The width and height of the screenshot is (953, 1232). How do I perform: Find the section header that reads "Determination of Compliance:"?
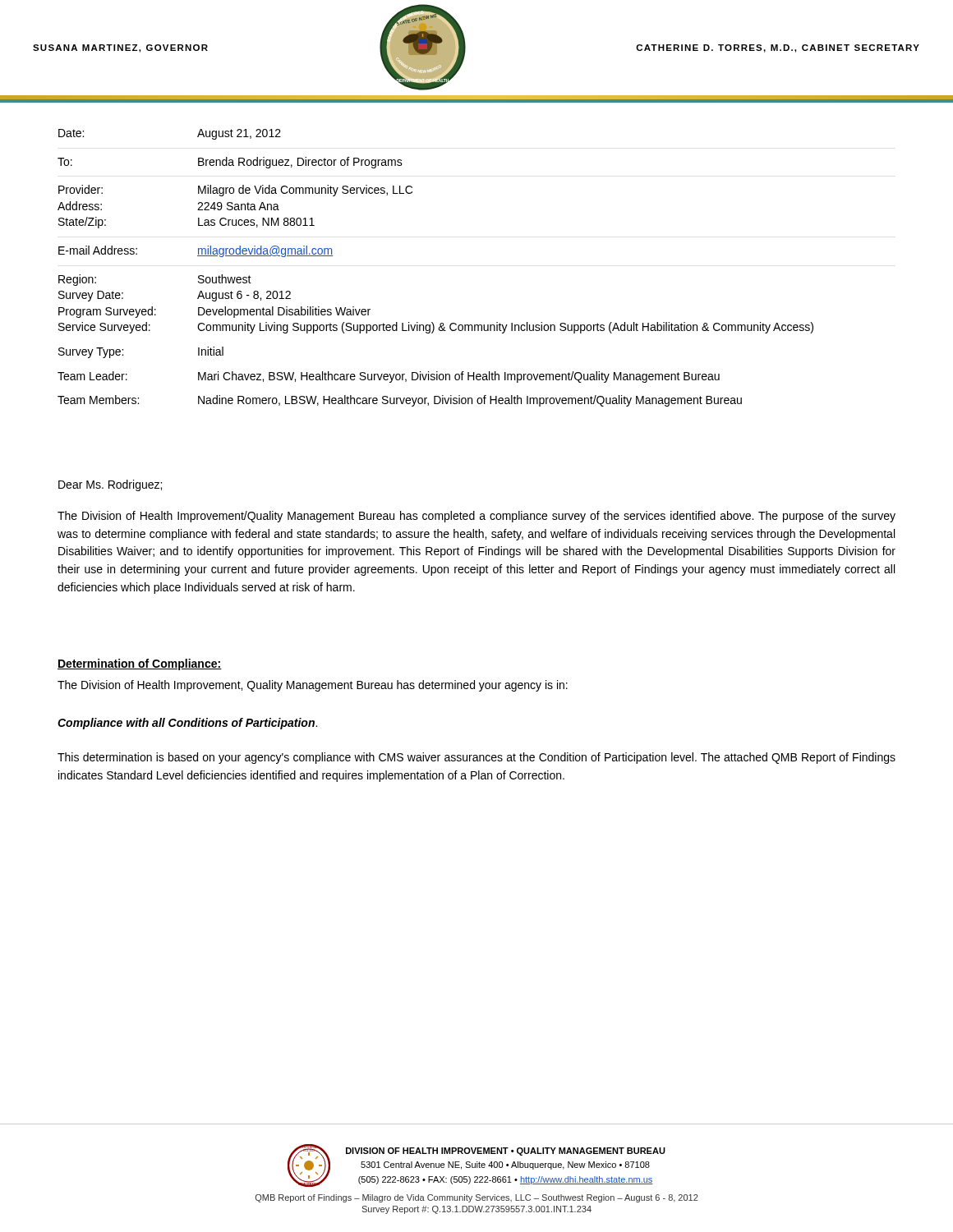click(x=139, y=664)
